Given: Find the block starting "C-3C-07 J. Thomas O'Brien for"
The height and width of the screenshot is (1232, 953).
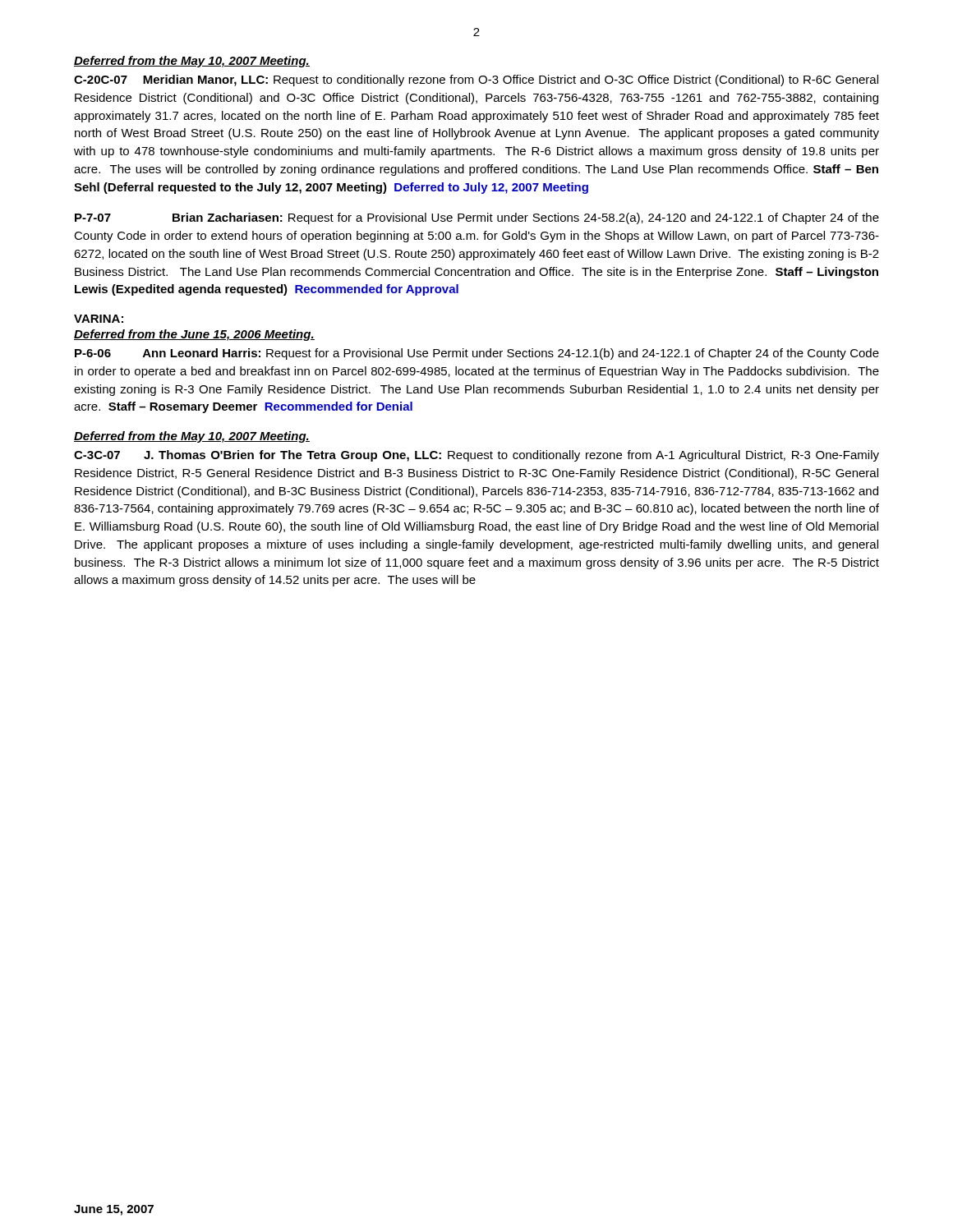Looking at the screenshot, I should tap(476, 517).
